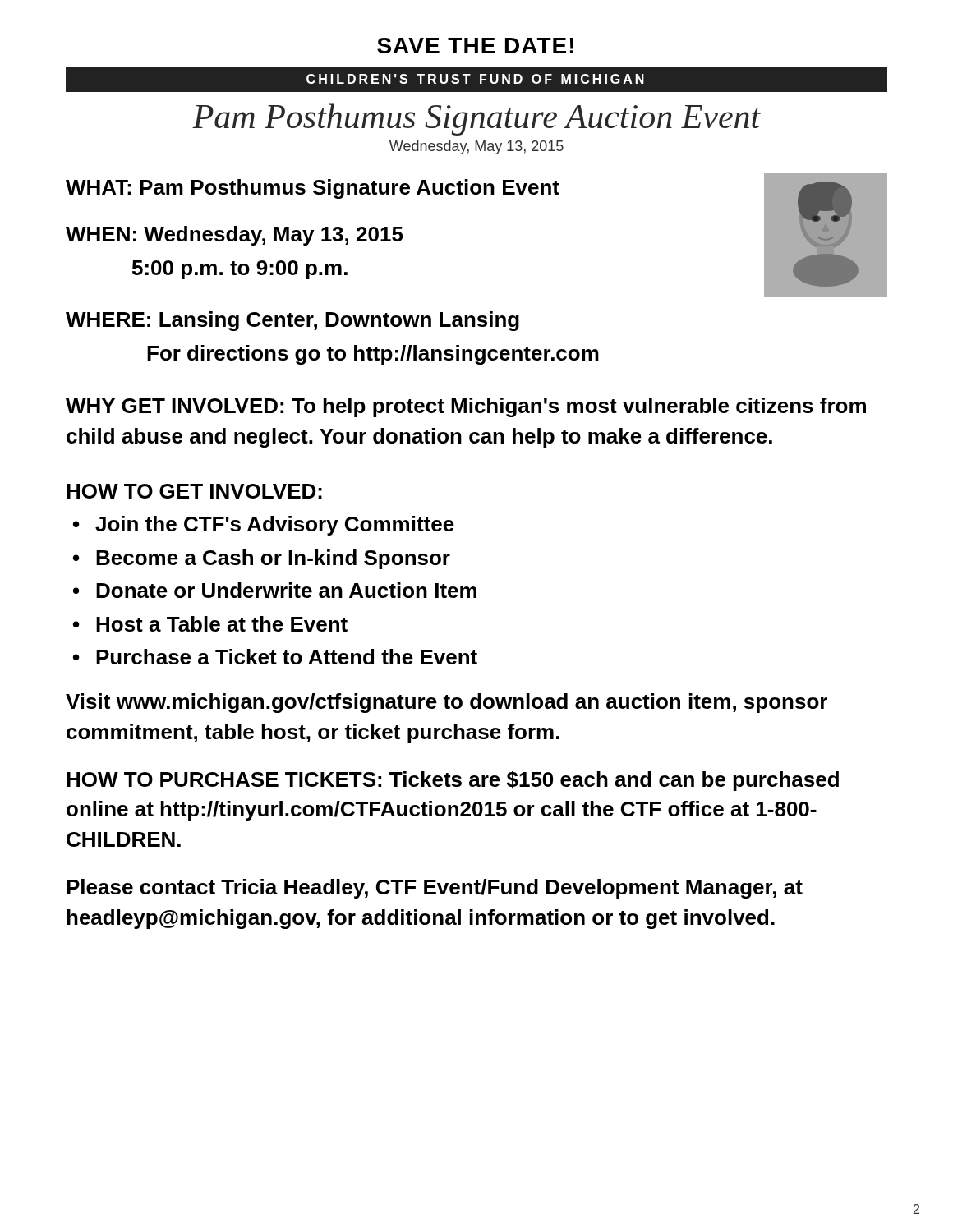953x1232 pixels.
Task: Select the text block with the text "Please contact Tricia"
Action: click(434, 902)
